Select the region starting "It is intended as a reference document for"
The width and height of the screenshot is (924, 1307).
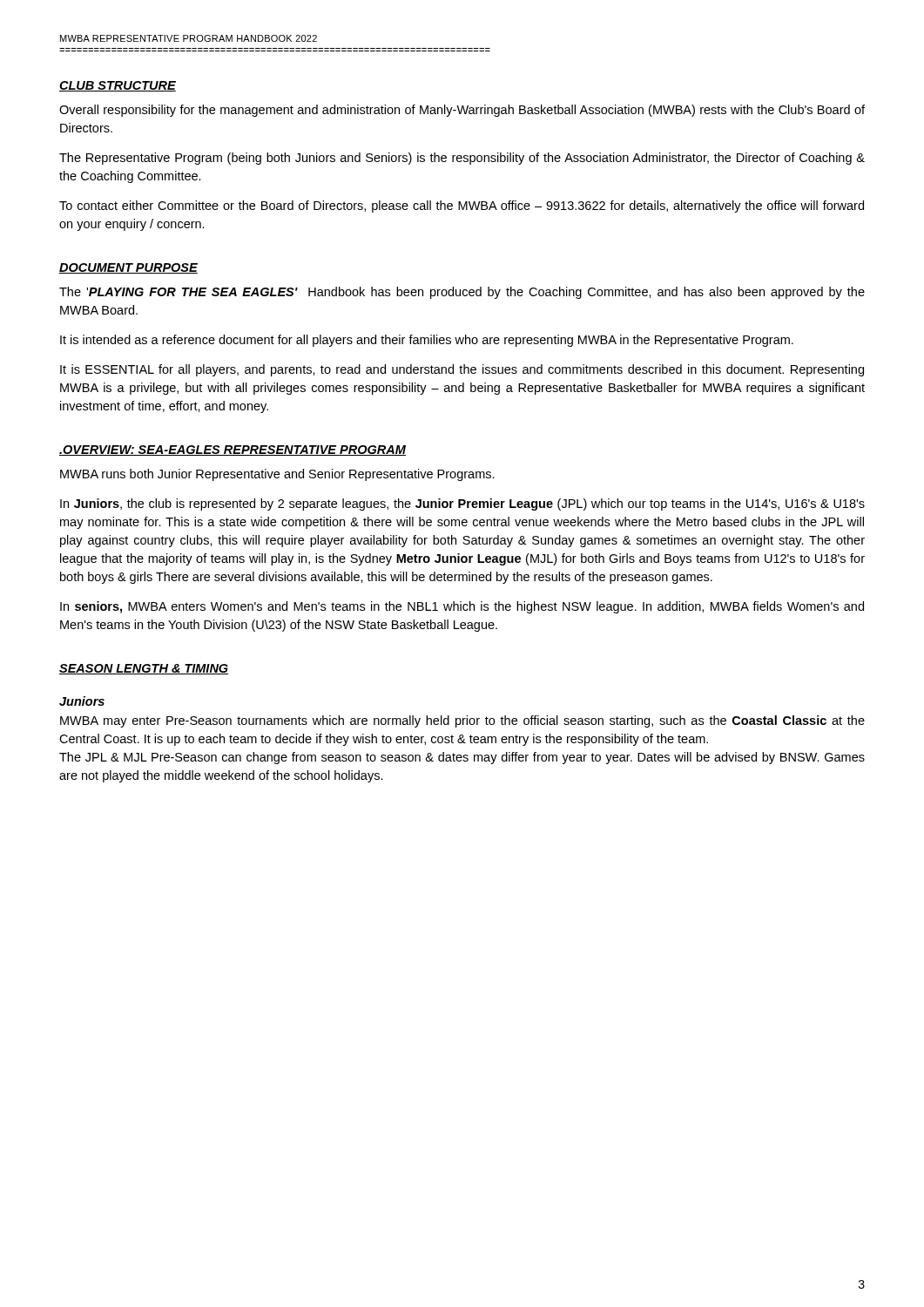coord(427,340)
